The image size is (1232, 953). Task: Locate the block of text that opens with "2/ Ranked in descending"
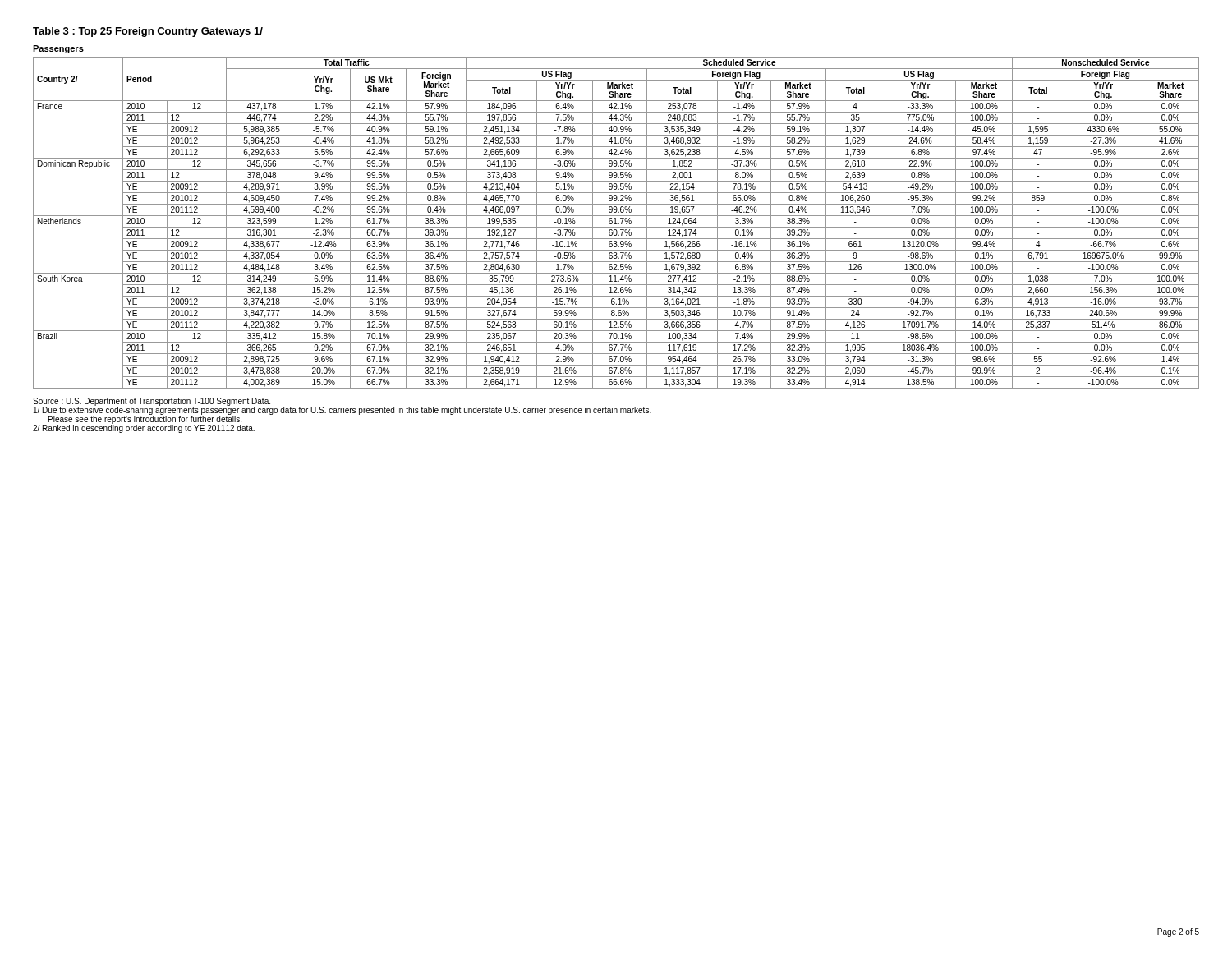(x=144, y=428)
